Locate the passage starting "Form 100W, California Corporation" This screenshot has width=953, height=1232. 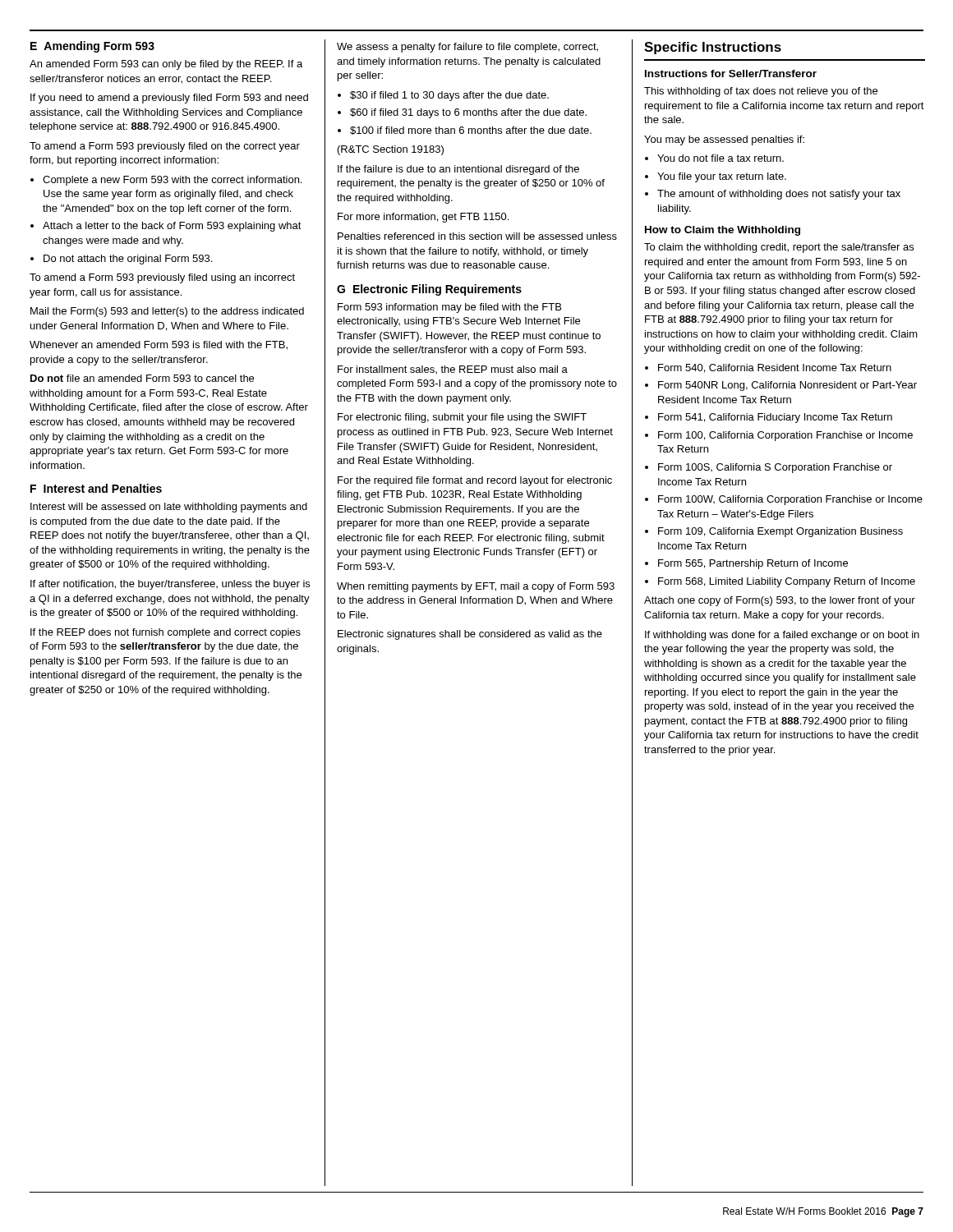tap(790, 506)
